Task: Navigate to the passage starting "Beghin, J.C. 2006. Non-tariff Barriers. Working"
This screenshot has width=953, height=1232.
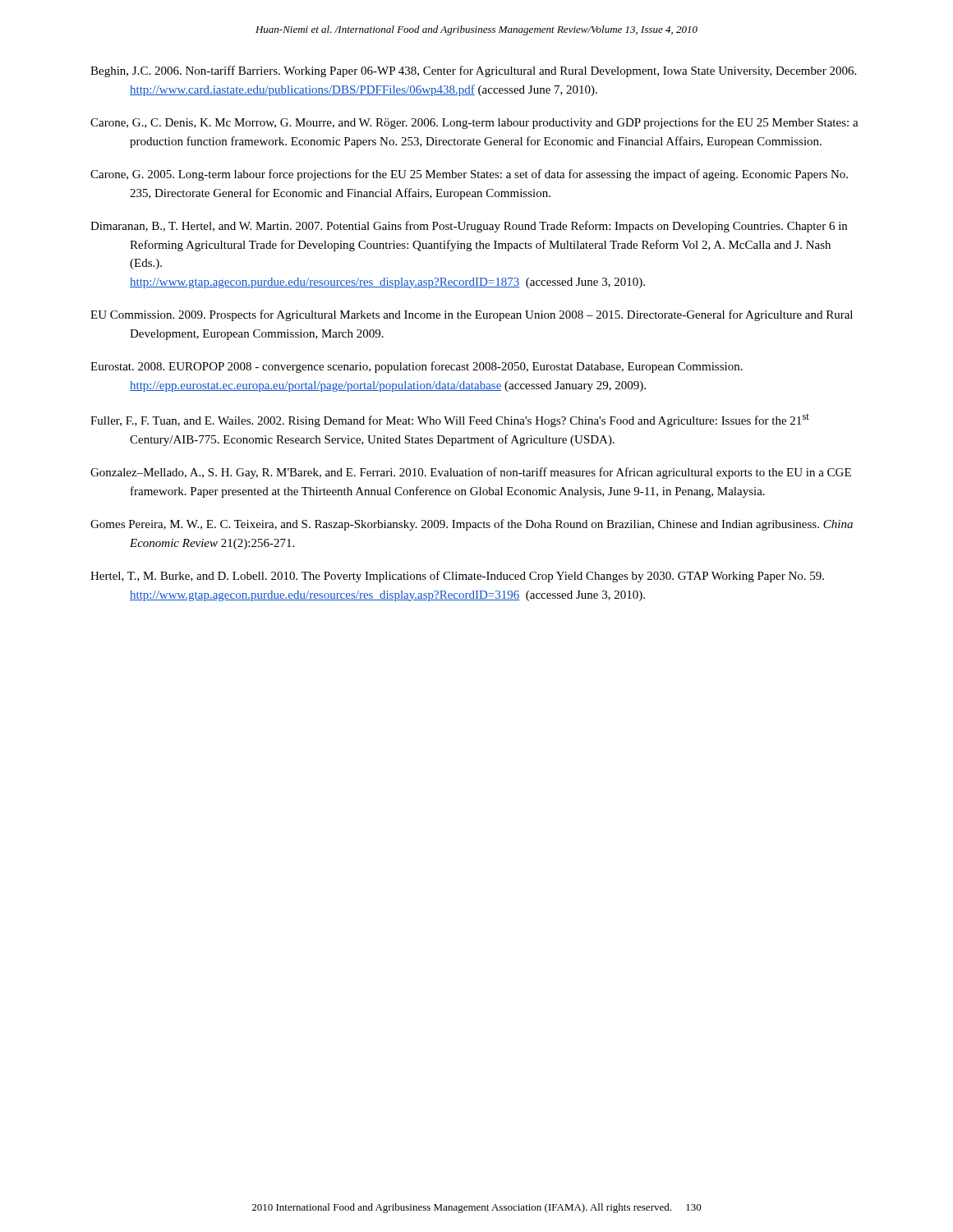Action: (474, 80)
